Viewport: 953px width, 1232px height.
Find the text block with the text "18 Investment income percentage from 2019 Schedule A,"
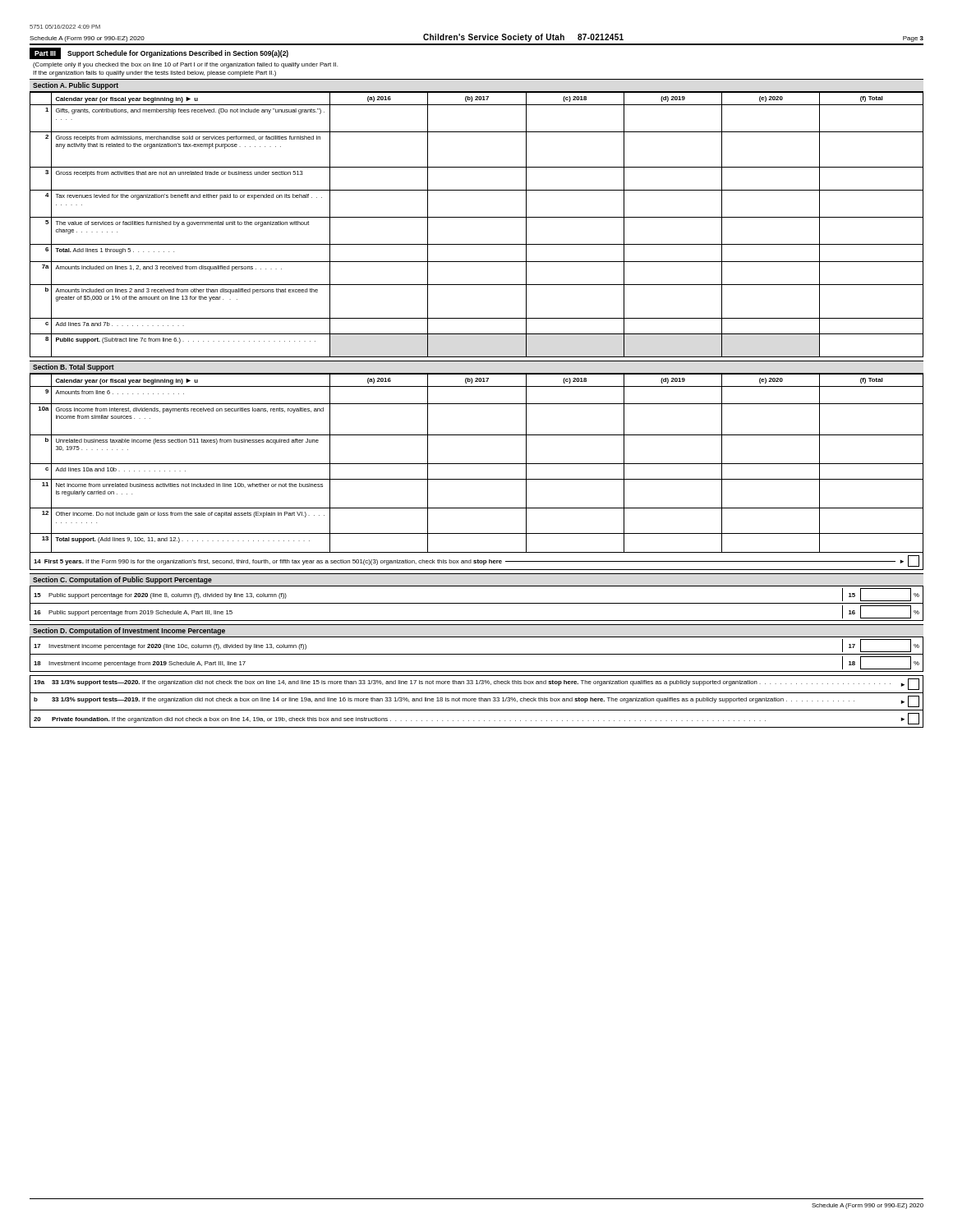(476, 663)
